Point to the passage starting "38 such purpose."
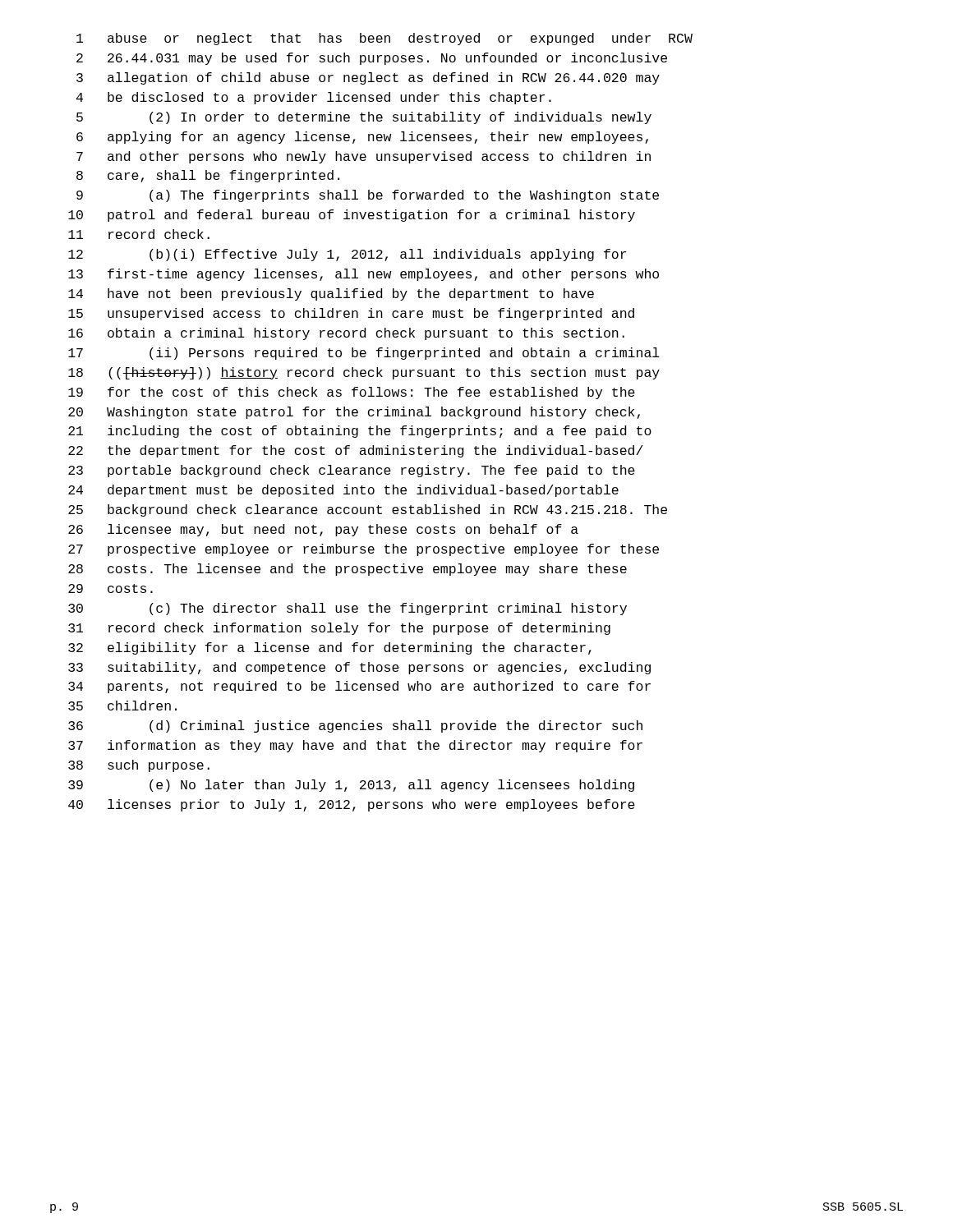Screen dimensions: 1232x953 [x=139, y=766]
